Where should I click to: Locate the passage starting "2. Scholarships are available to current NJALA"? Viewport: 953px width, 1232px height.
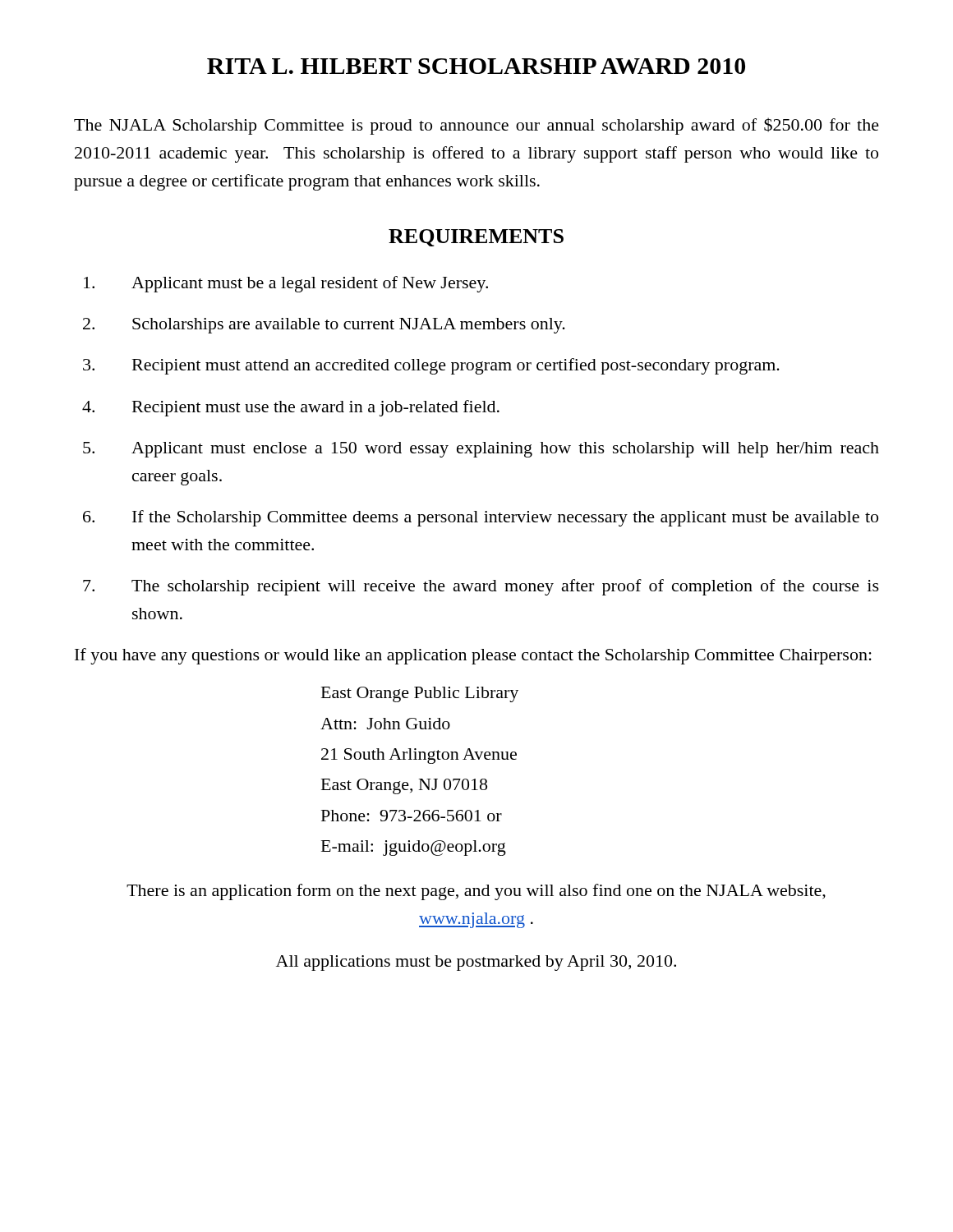[x=476, y=324]
